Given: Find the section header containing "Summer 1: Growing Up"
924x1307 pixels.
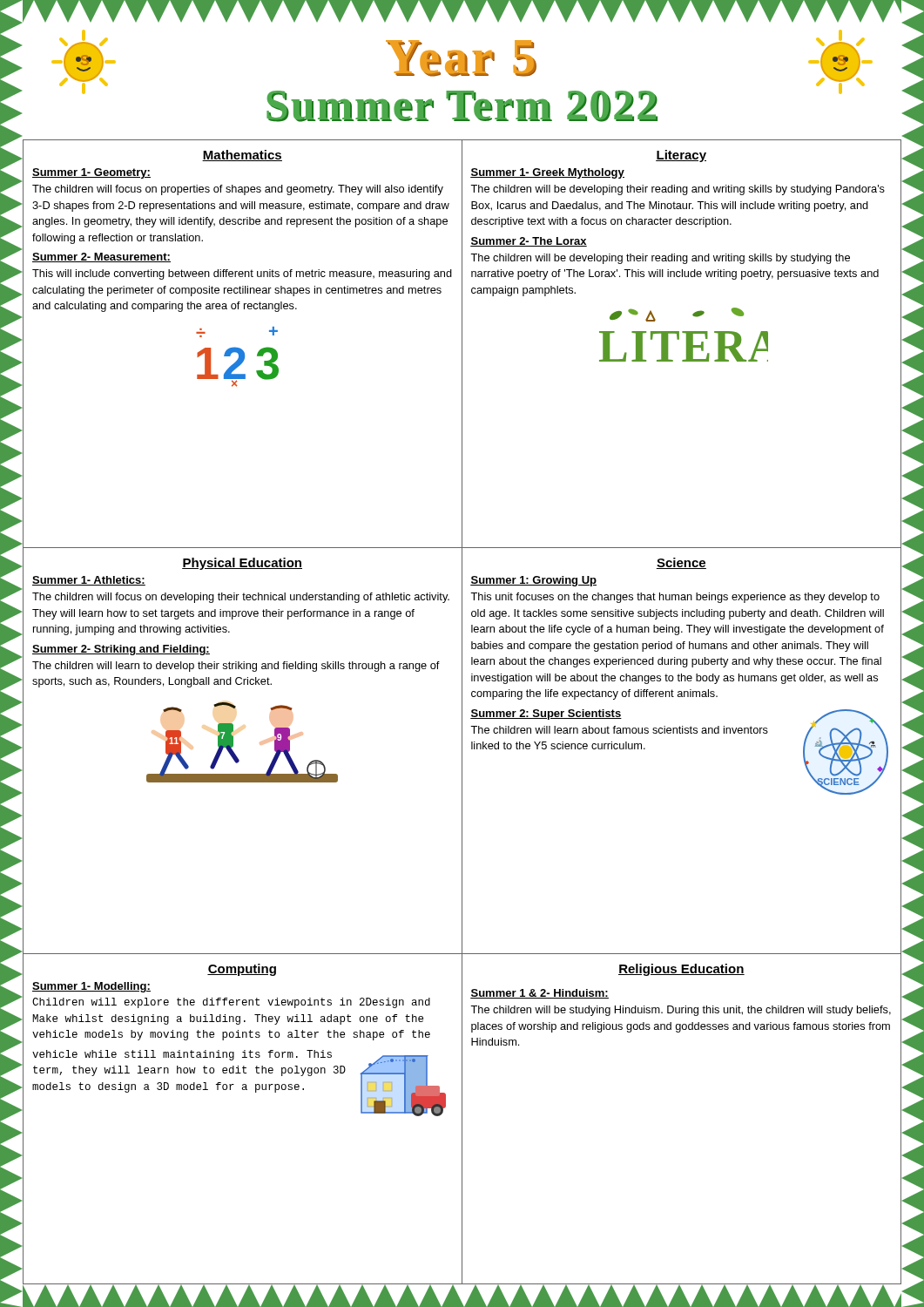Looking at the screenshot, I should pos(534,580).
